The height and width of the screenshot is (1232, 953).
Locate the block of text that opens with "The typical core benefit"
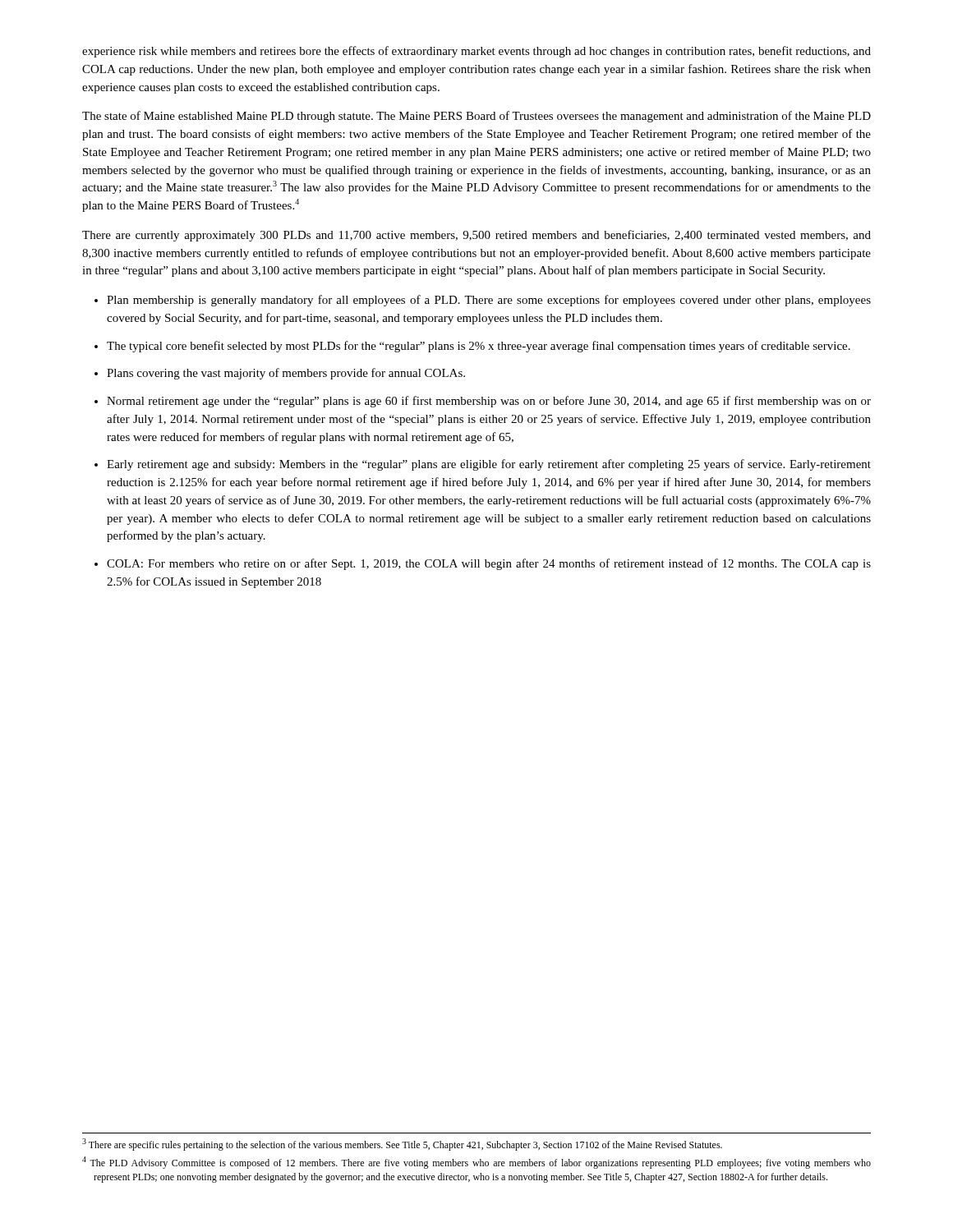489,346
